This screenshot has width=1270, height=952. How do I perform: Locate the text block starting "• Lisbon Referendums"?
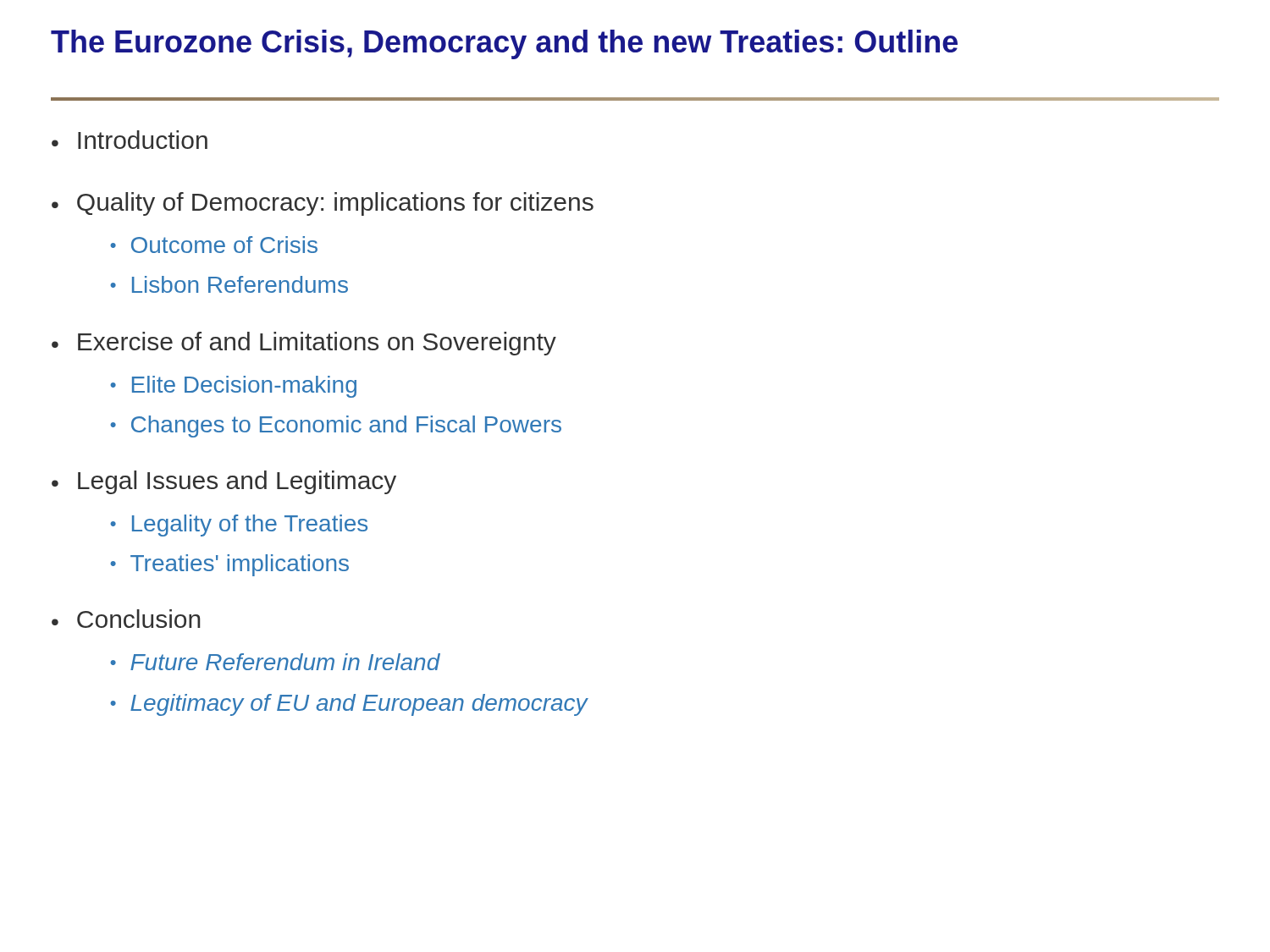229,285
